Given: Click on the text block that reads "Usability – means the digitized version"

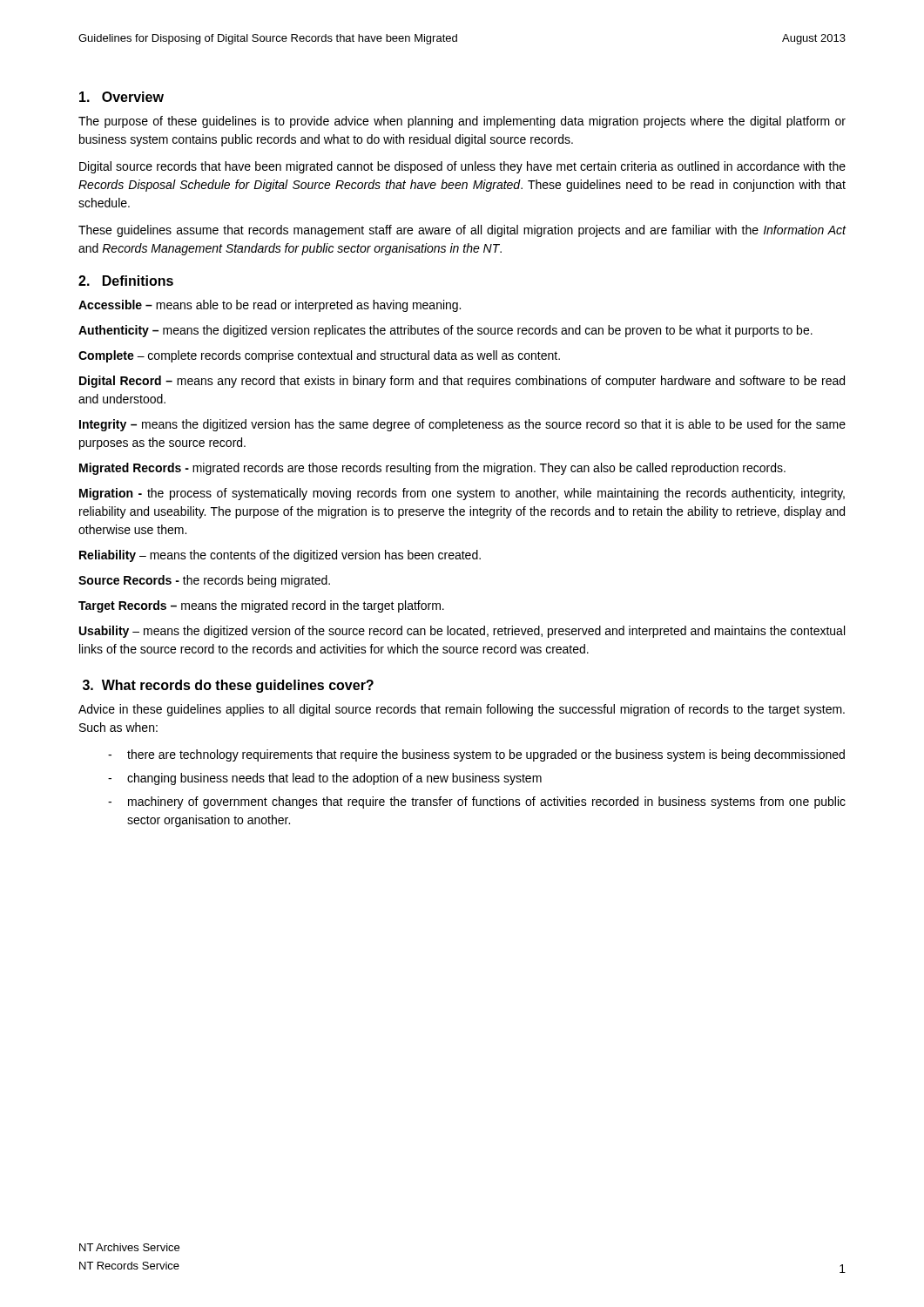Looking at the screenshot, I should click(462, 640).
